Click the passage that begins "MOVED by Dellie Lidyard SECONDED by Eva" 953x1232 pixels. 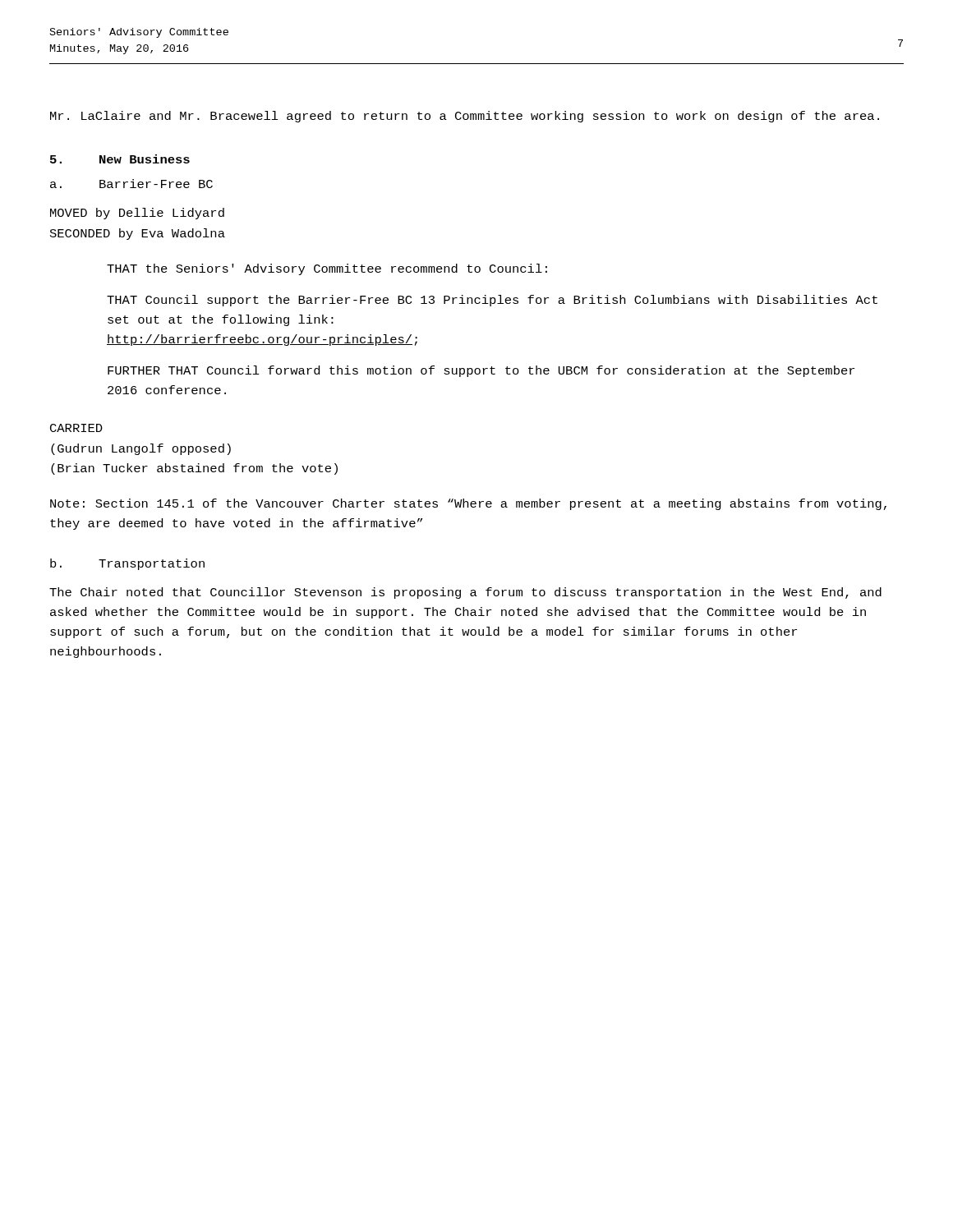137,224
